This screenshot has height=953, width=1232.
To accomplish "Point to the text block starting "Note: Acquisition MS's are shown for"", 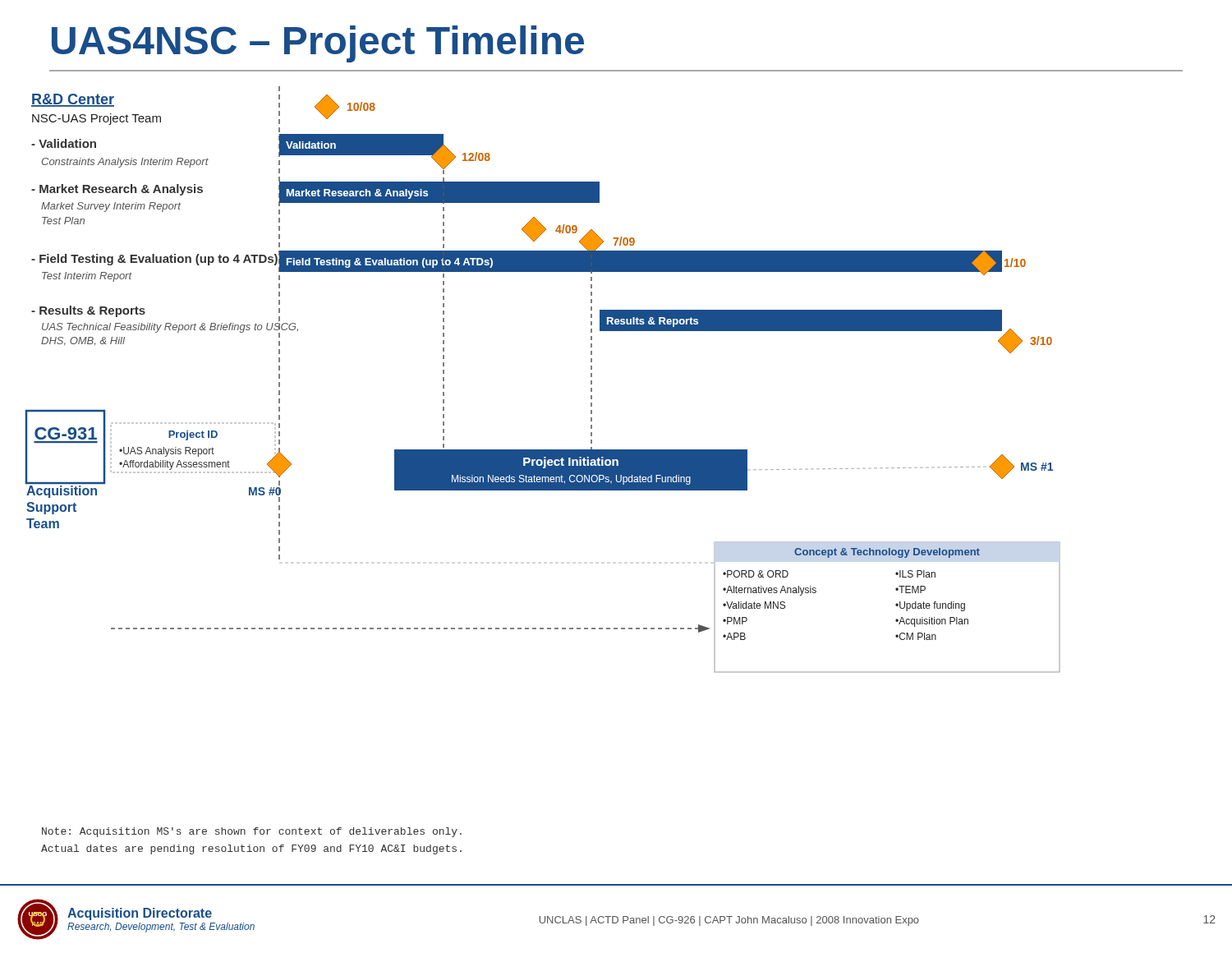I will tap(252, 841).
